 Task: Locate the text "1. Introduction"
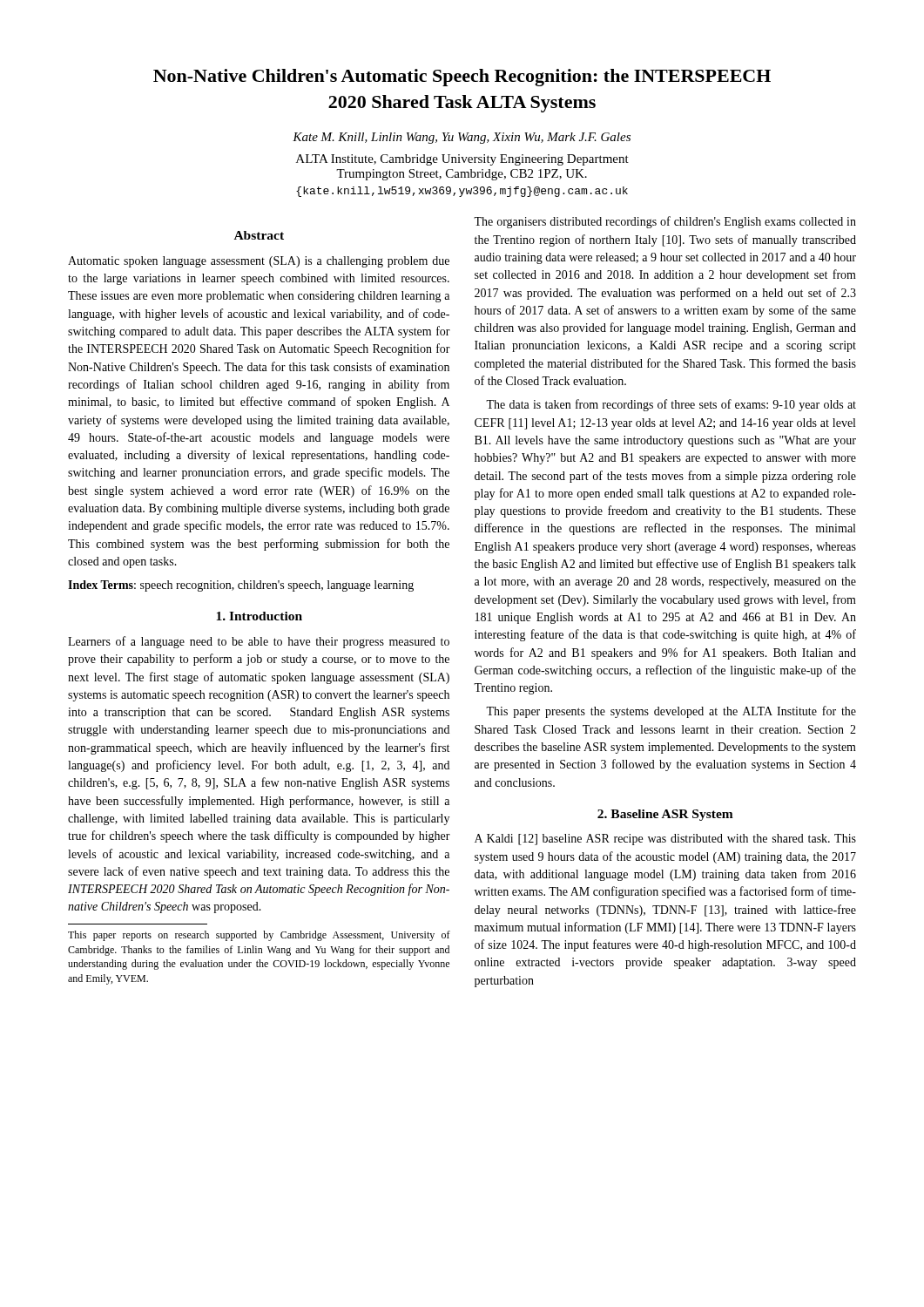coord(259,616)
